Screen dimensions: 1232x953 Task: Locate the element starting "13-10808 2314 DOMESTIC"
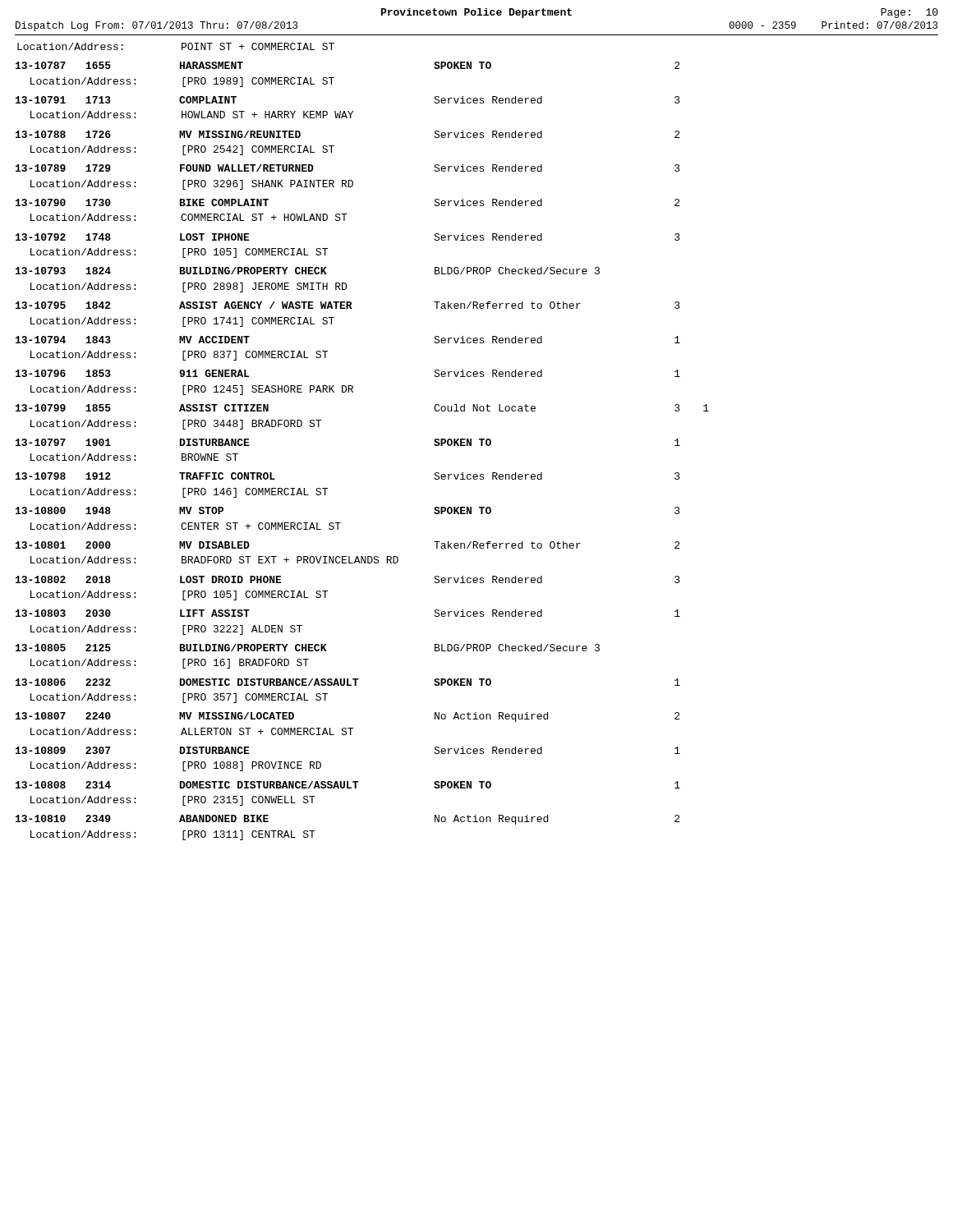[476, 793]
